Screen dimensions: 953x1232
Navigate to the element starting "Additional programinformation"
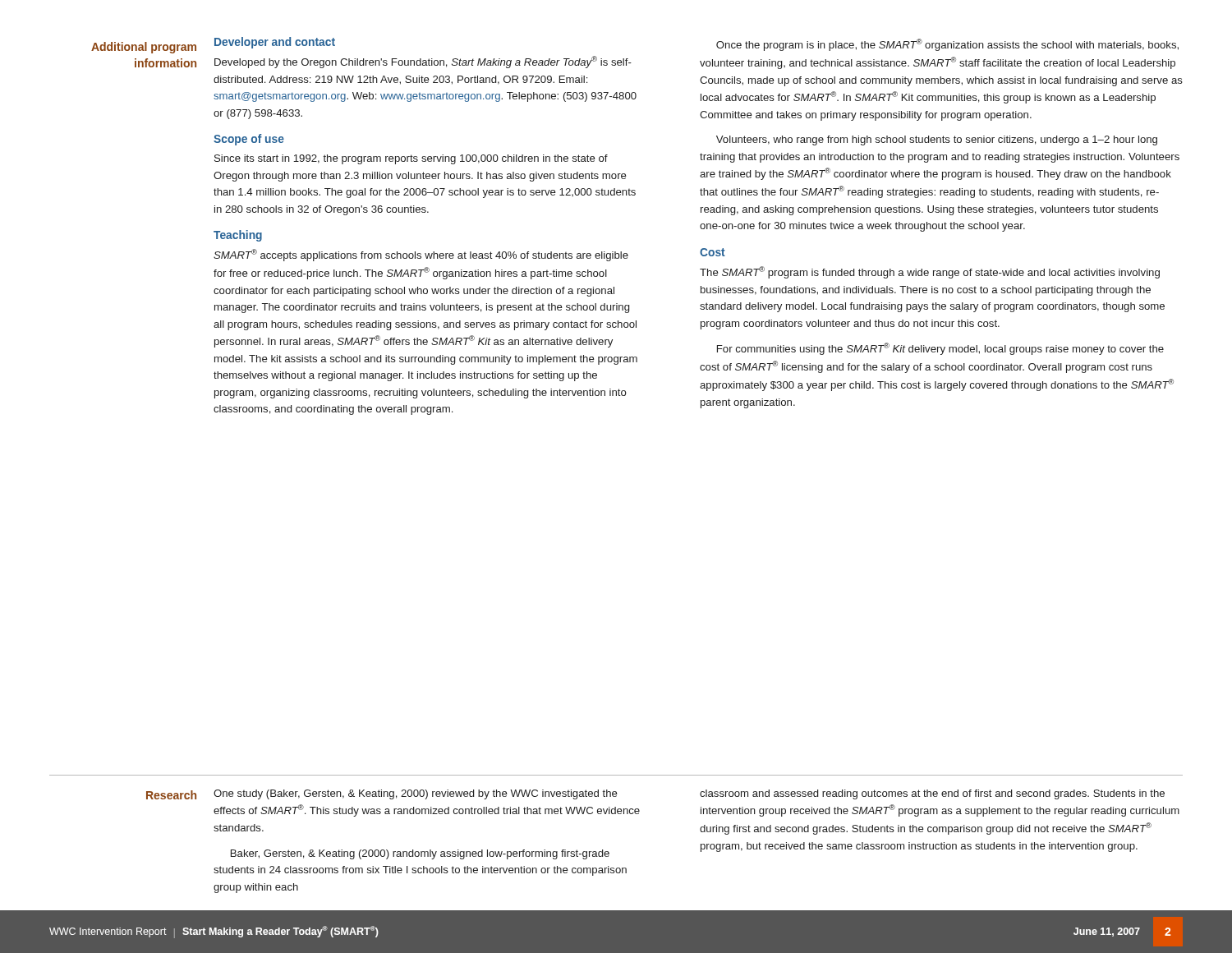(x=144, y=55)
